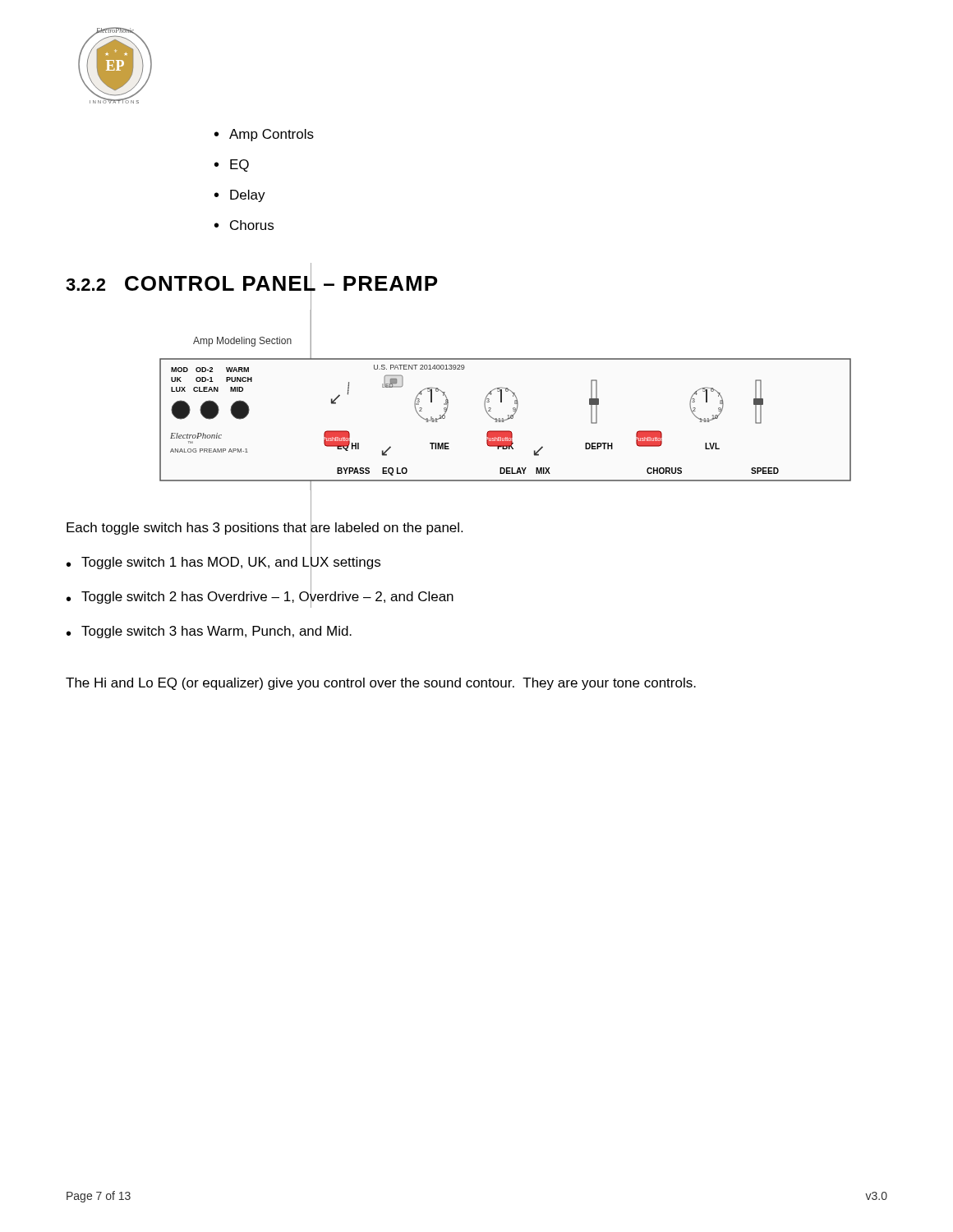Point to the text starting "The Hi and Lo EQ (or"
The height and width of the screenshot is (1232, 953).
[381, 683]
